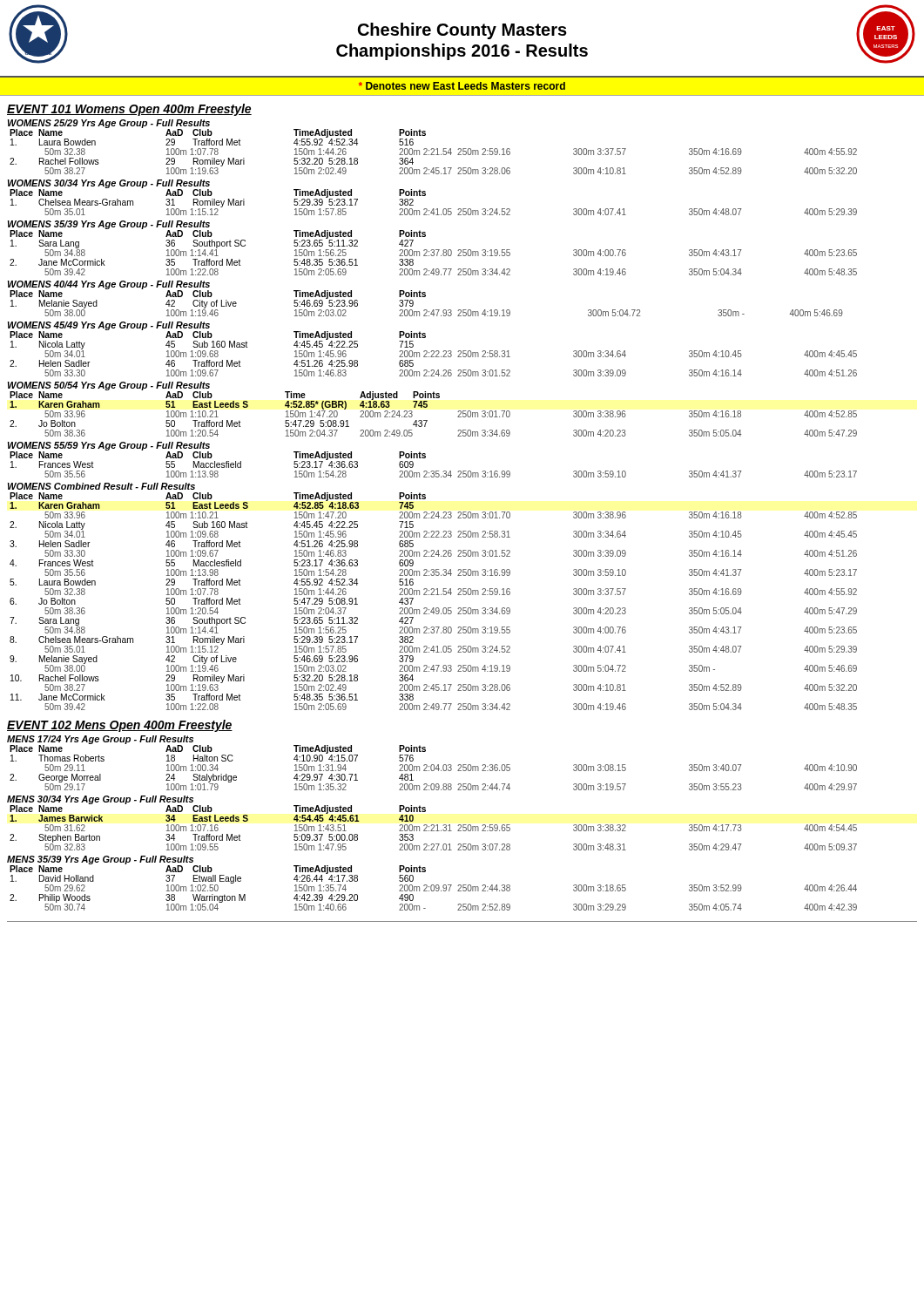
Task: Point to the element starting "EVENT 102 Mens Open 400m"
Action: pyautogui.click(x=119, y=725)
